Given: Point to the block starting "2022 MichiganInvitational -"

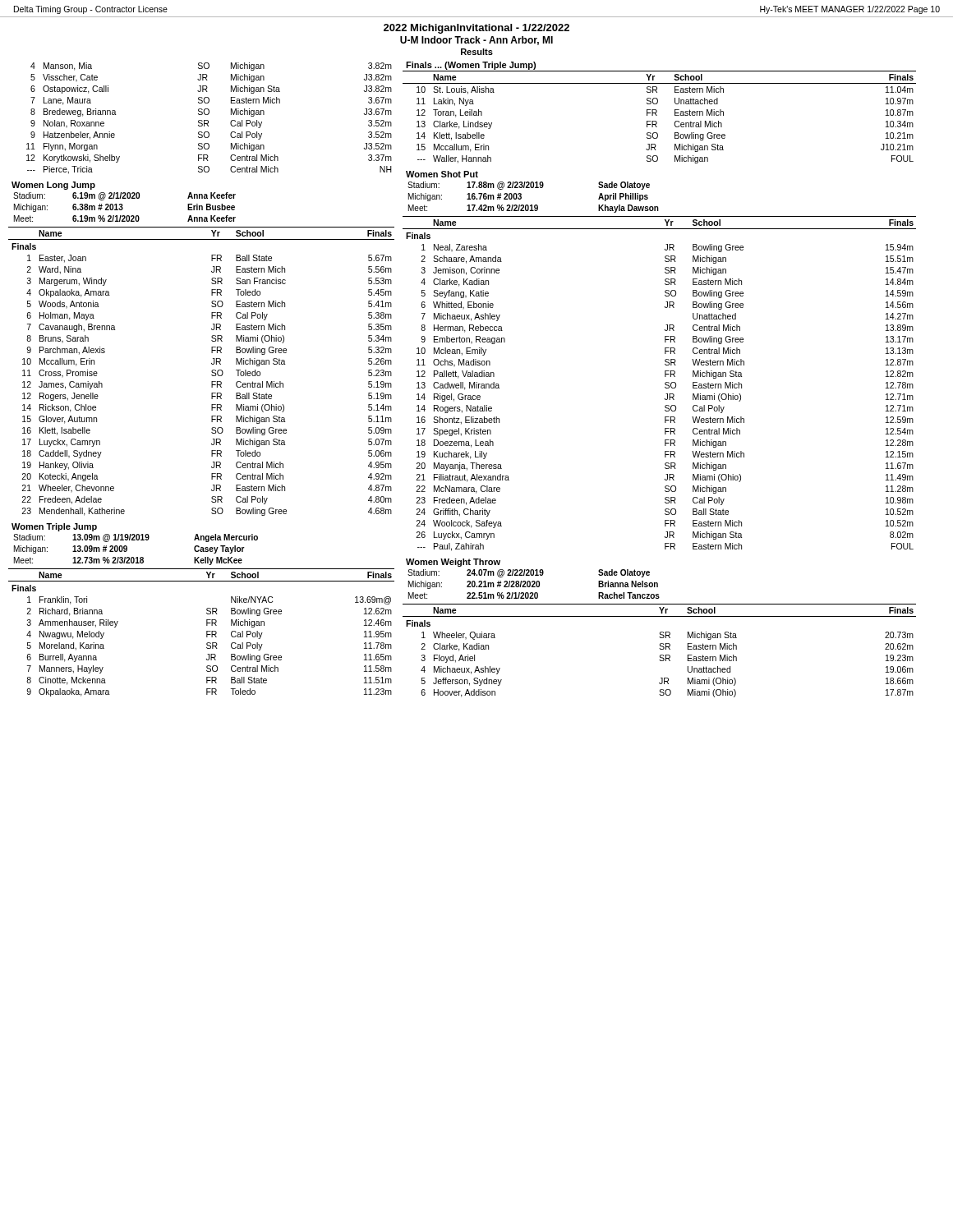Looking at the screenshot, I should click(x=476, y=27).
